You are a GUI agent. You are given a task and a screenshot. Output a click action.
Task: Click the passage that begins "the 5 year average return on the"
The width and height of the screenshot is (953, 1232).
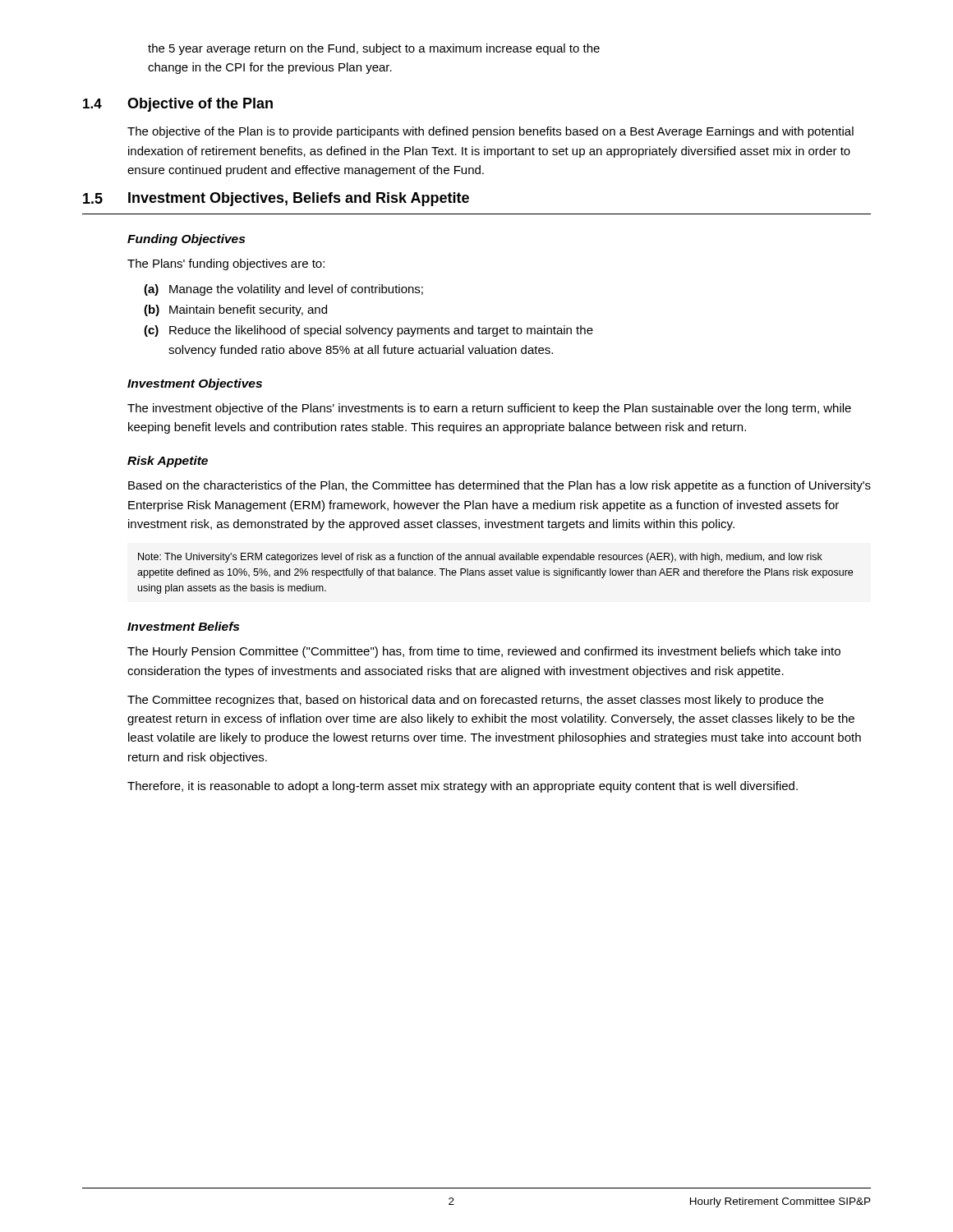(374, 57)
